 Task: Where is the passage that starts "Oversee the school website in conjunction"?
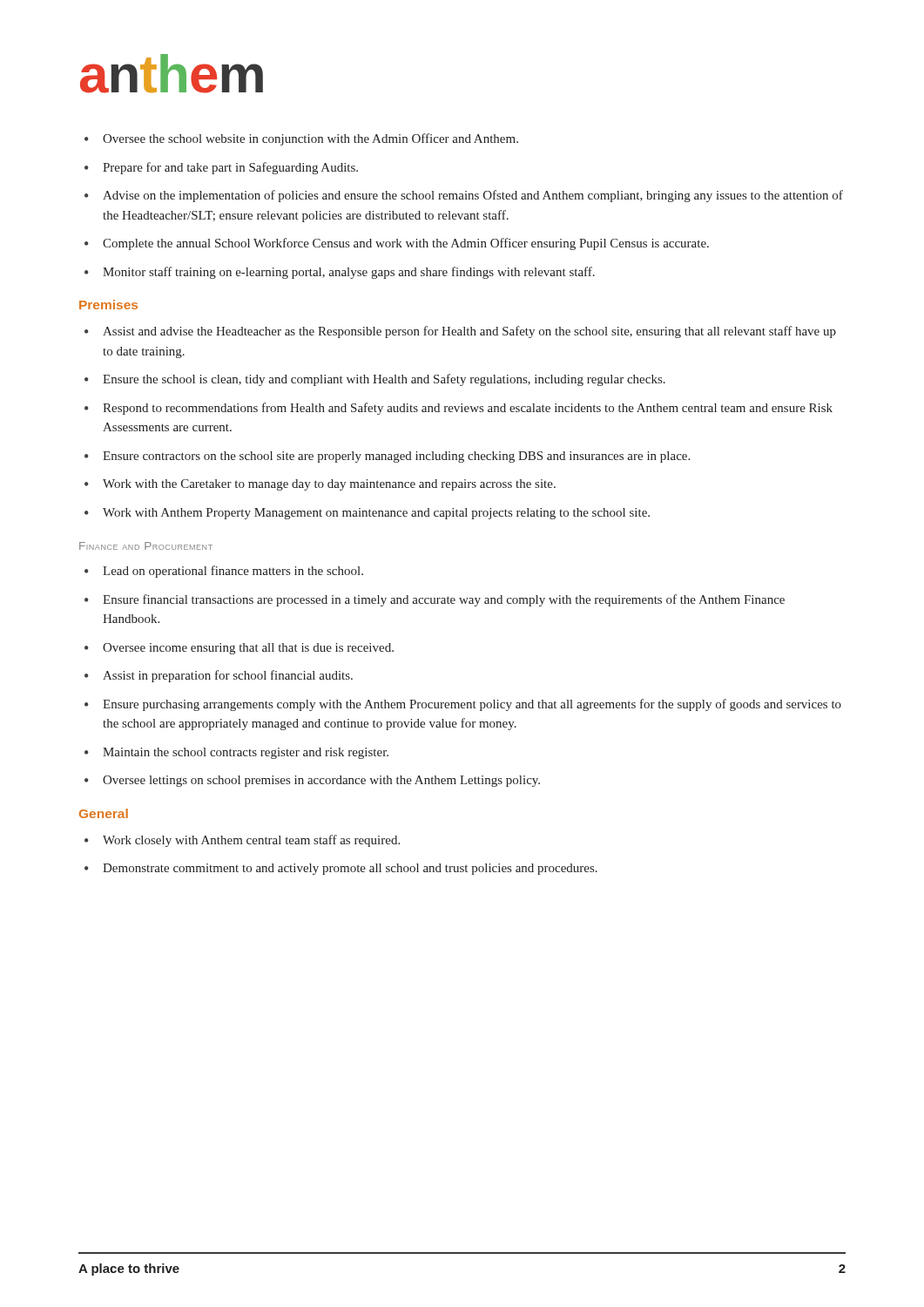(462, 139)
